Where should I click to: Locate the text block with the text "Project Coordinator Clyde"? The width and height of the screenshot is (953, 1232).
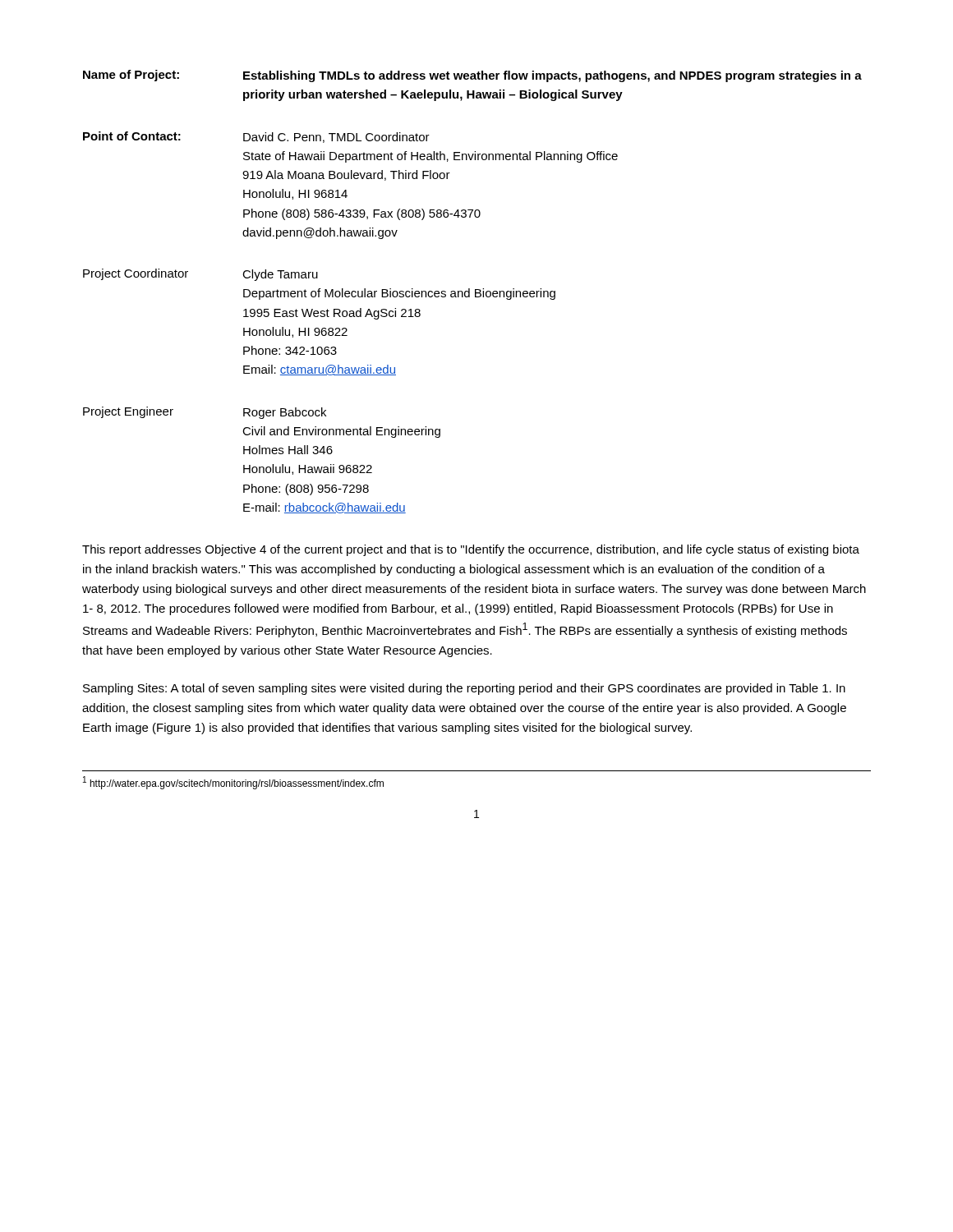tap(139, 275)
